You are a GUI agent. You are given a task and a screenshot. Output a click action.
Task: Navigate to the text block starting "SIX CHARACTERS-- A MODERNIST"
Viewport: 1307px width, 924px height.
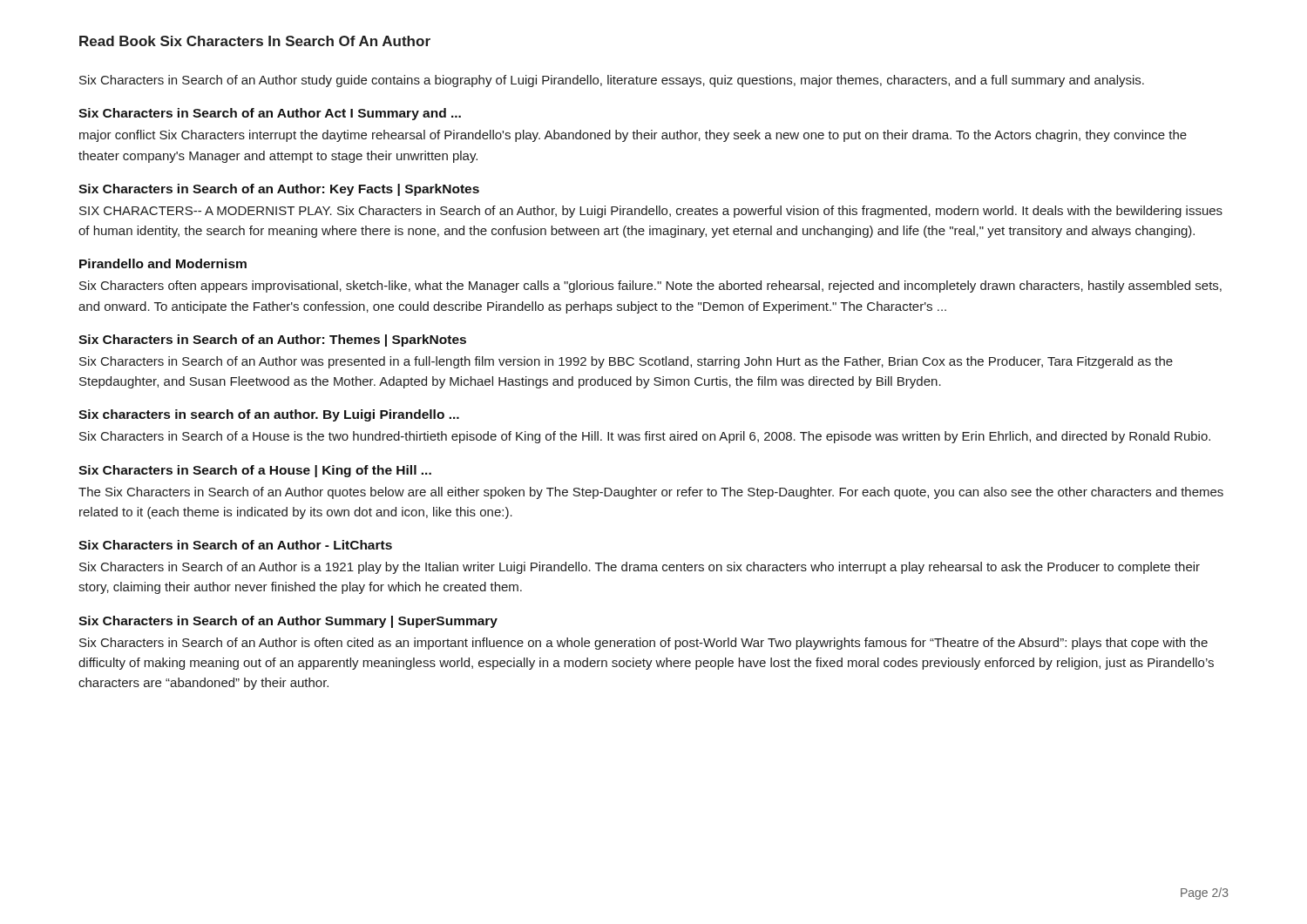pyautogui.click(x=650, y=220)
